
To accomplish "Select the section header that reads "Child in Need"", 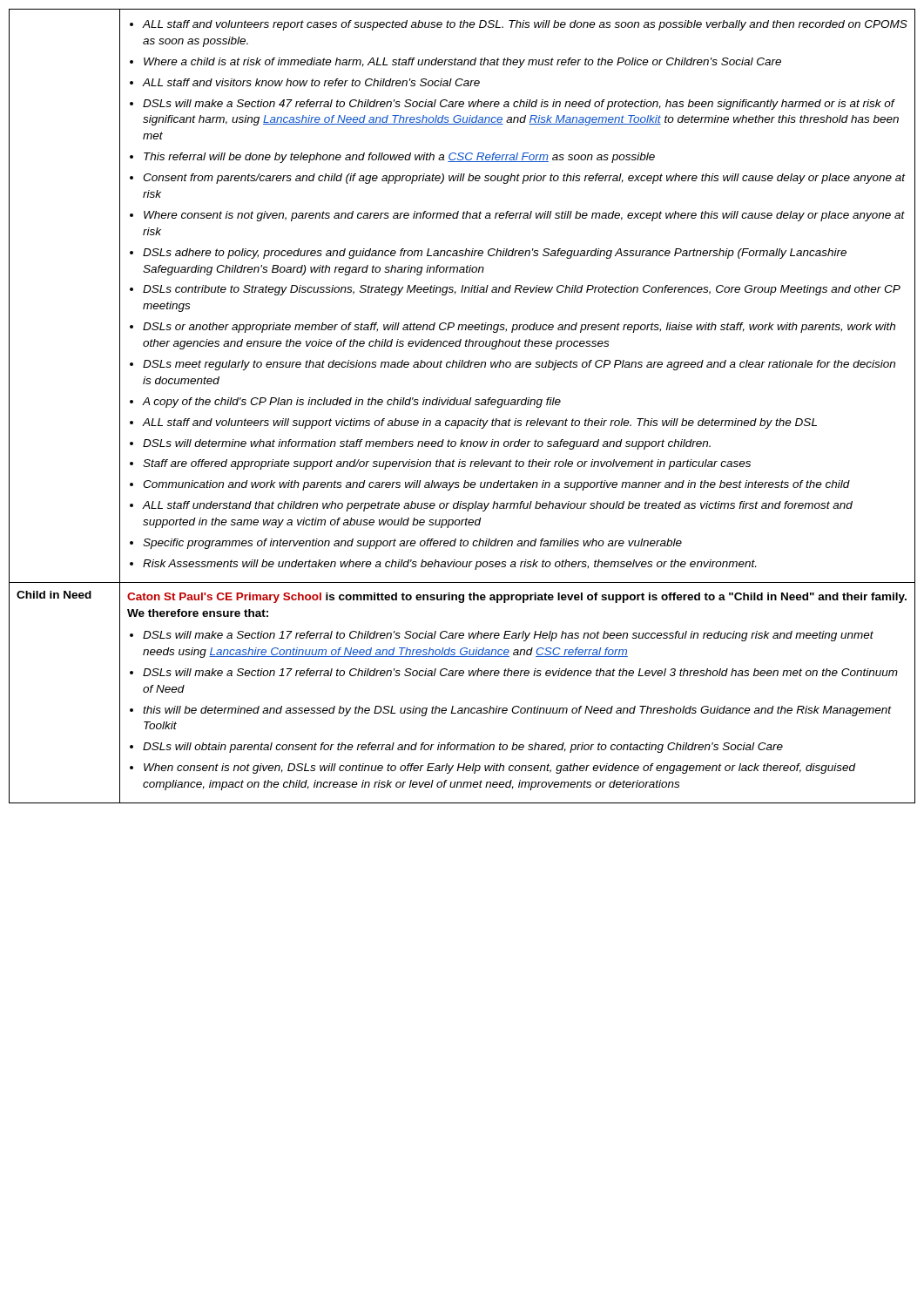I will point(54,595).
